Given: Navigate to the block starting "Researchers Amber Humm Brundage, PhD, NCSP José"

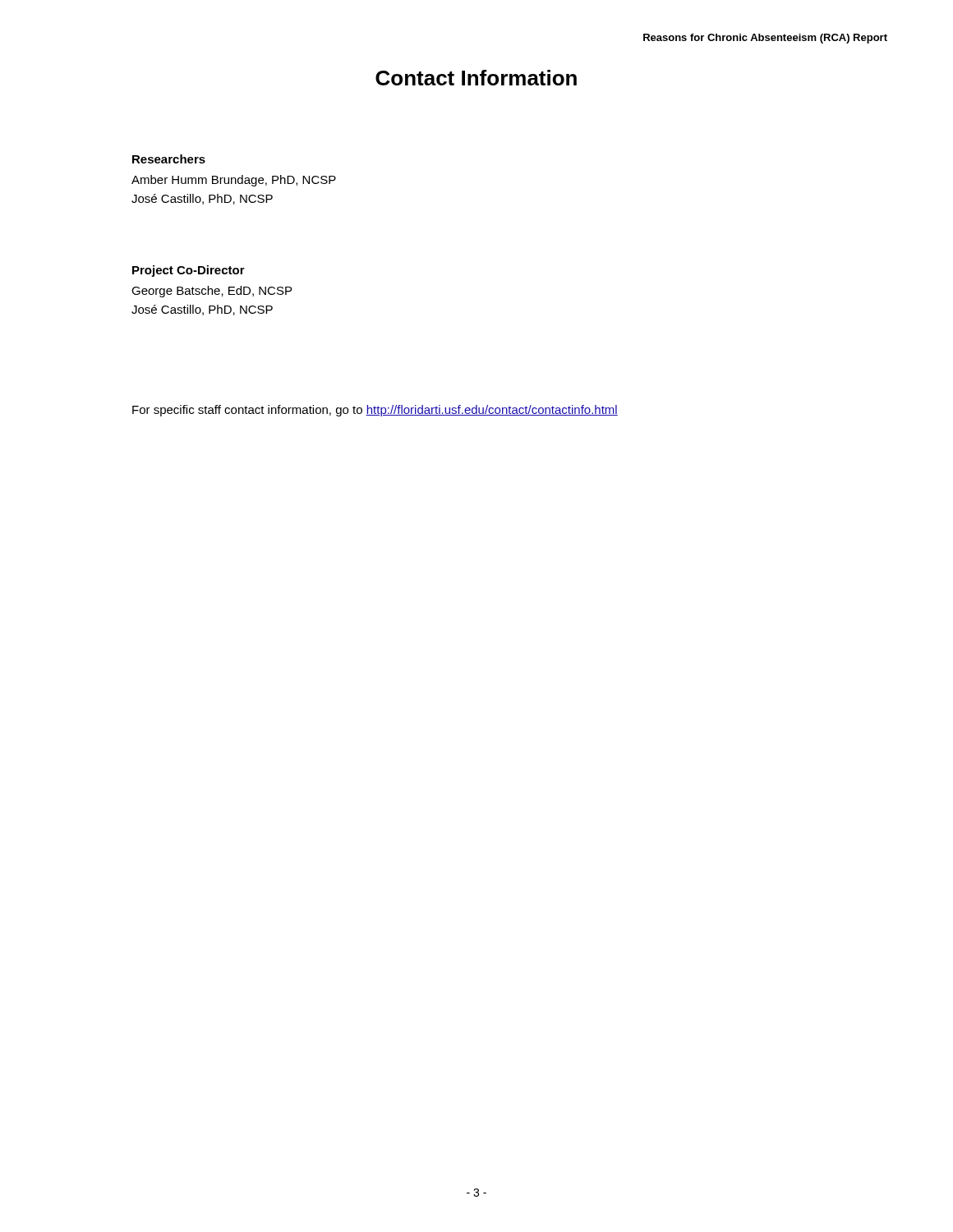Looking at the screenshot, I should [x=234, y=179].
